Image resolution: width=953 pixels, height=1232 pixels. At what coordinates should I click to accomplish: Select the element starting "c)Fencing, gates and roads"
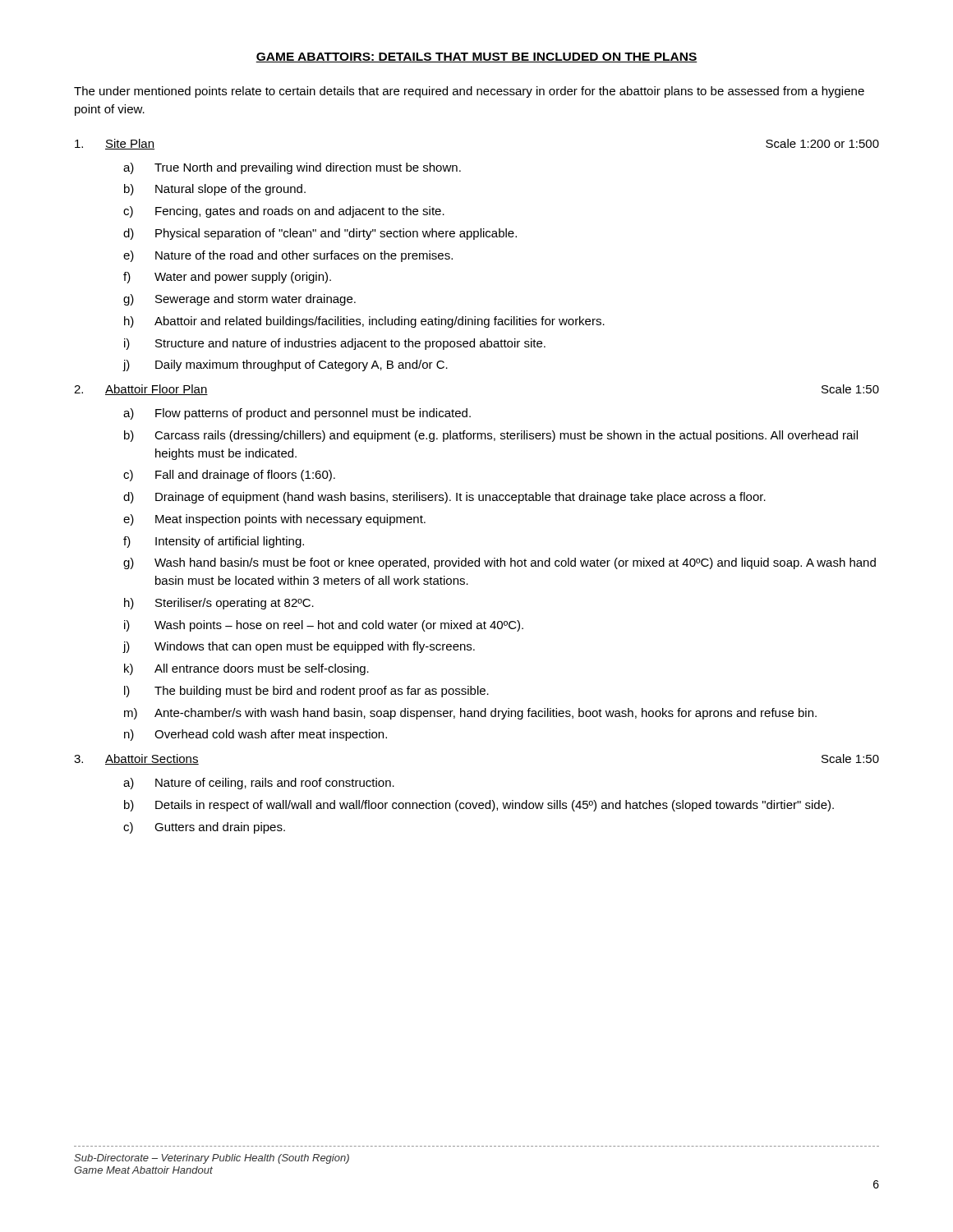[284, 212]
